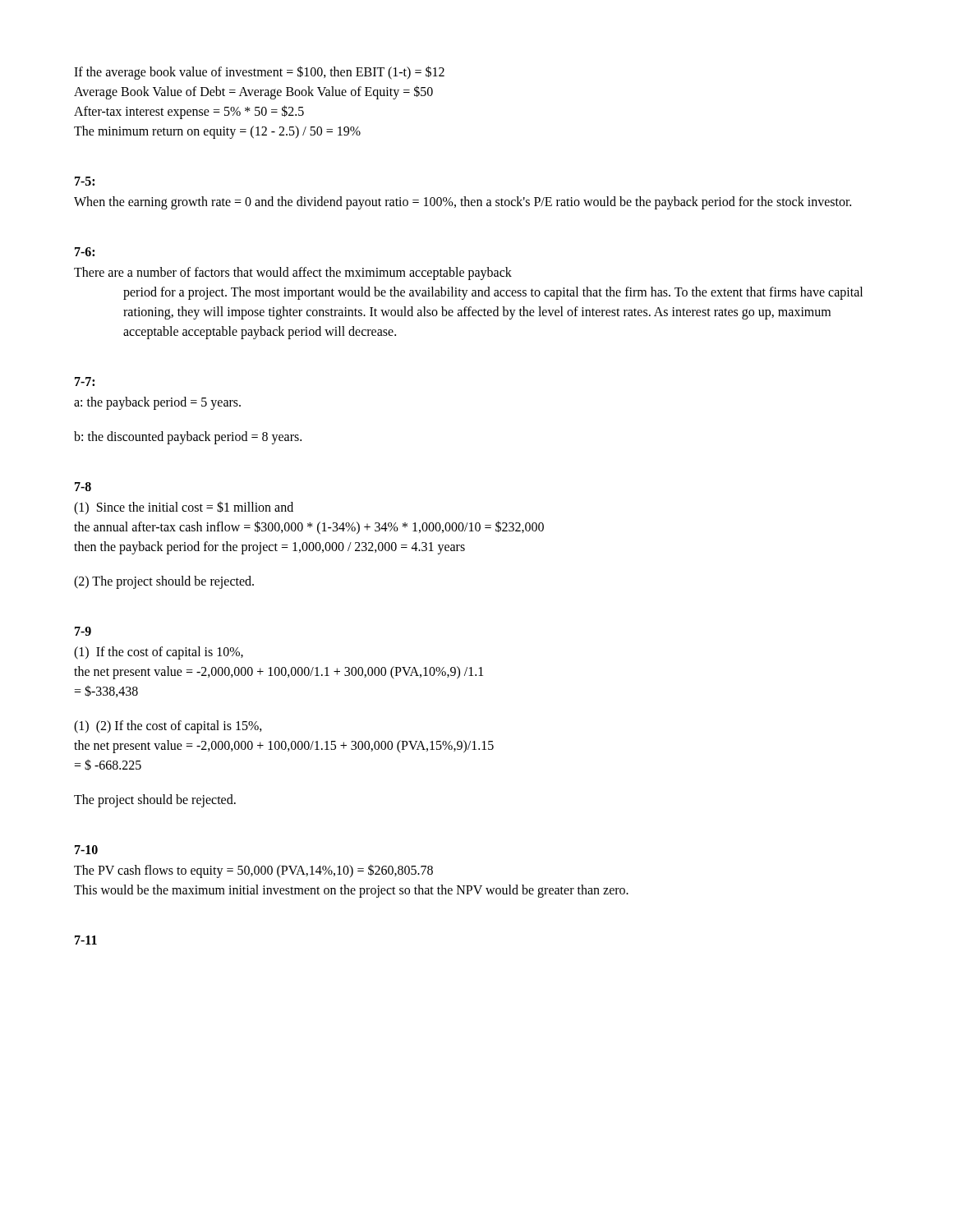Screen dimensions: 1232x953
Task: Find the region starting "There are a"
Action: pyautogui.click(x=476, y=303)
